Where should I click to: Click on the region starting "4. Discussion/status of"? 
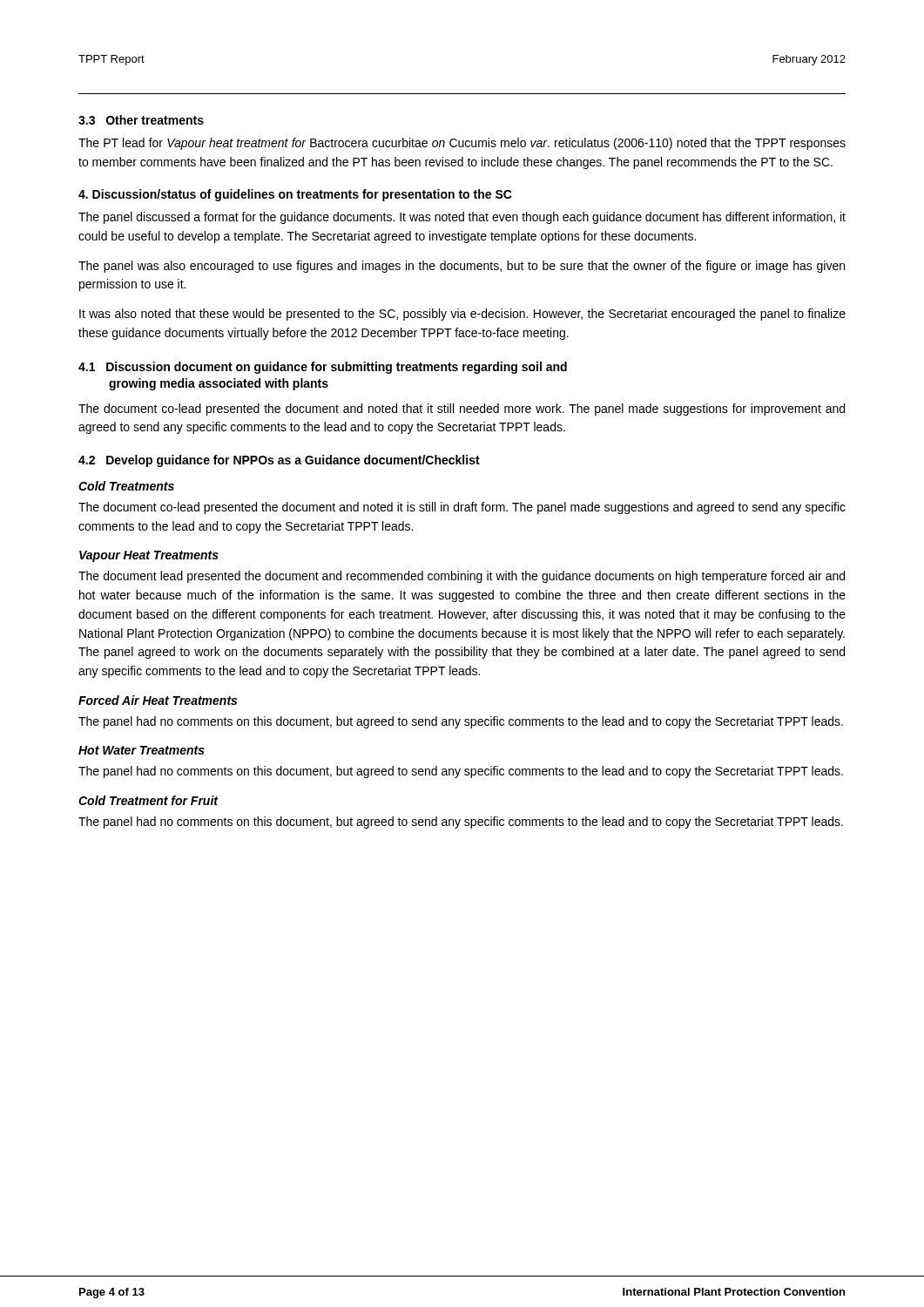pyautogui.click(x=295, y=195)
